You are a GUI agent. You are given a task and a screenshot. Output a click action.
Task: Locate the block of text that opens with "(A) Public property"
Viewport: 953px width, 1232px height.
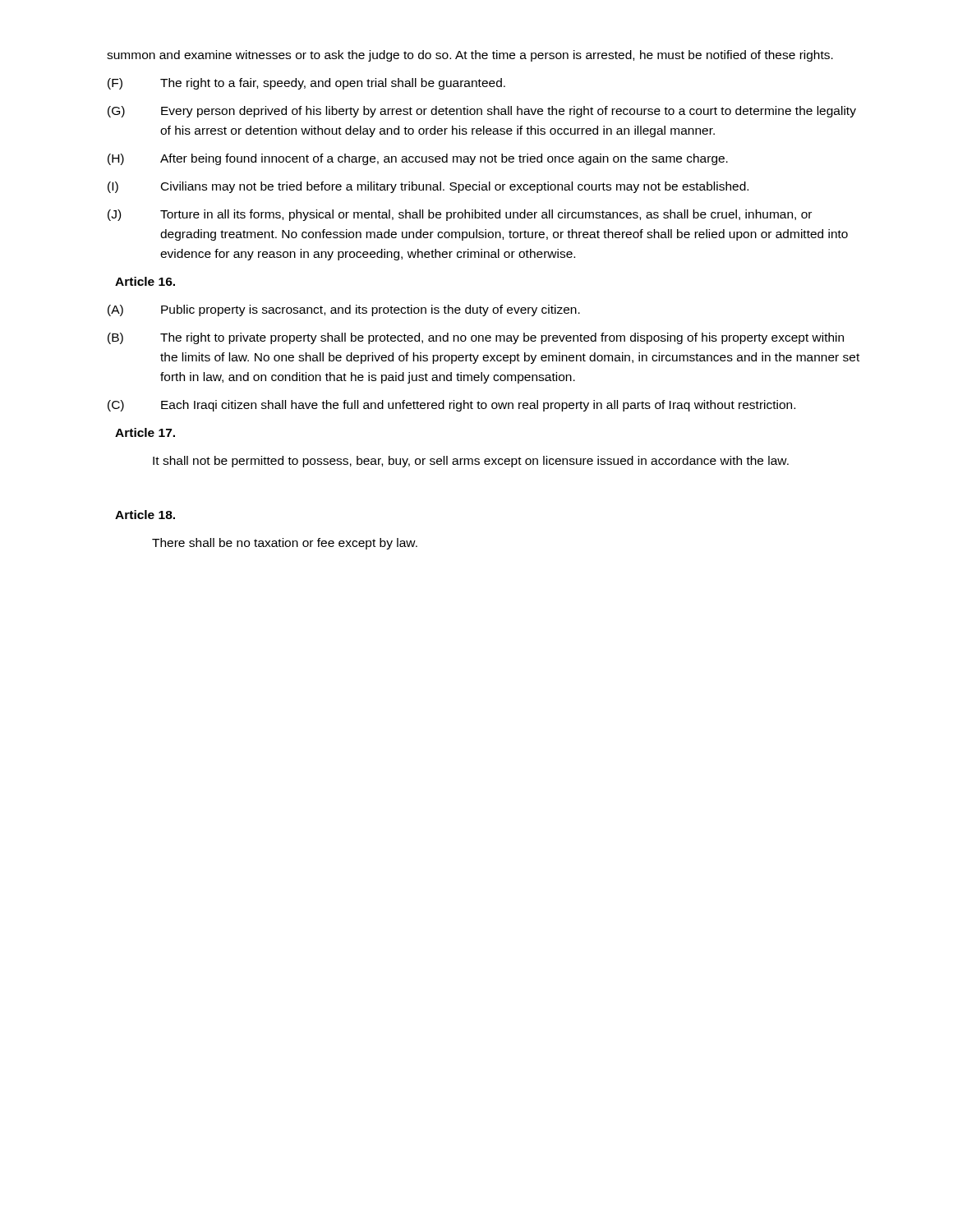tap(485, 310)
